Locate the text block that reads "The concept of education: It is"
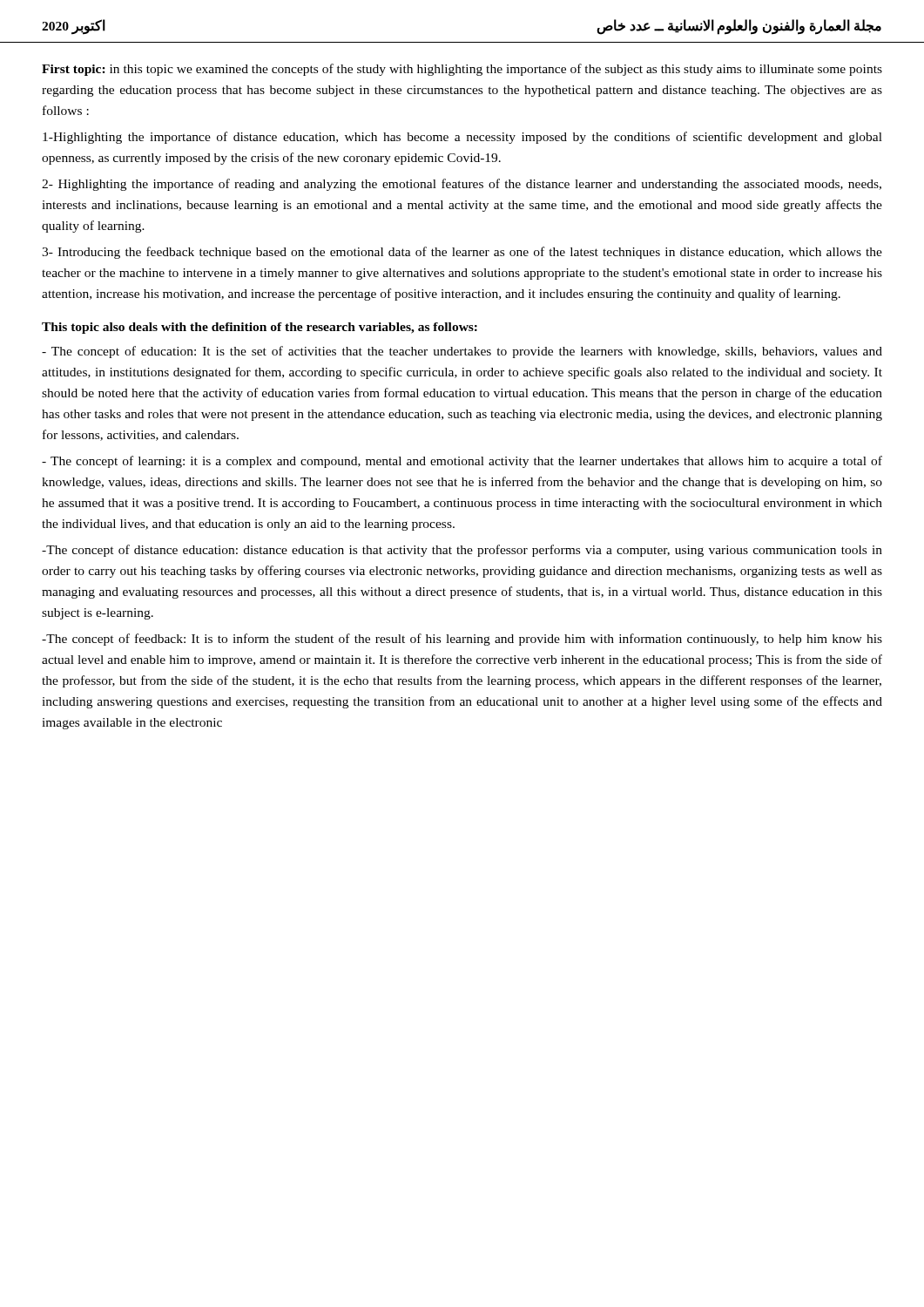Screen dimensions: 1307x924 [462, 537]
